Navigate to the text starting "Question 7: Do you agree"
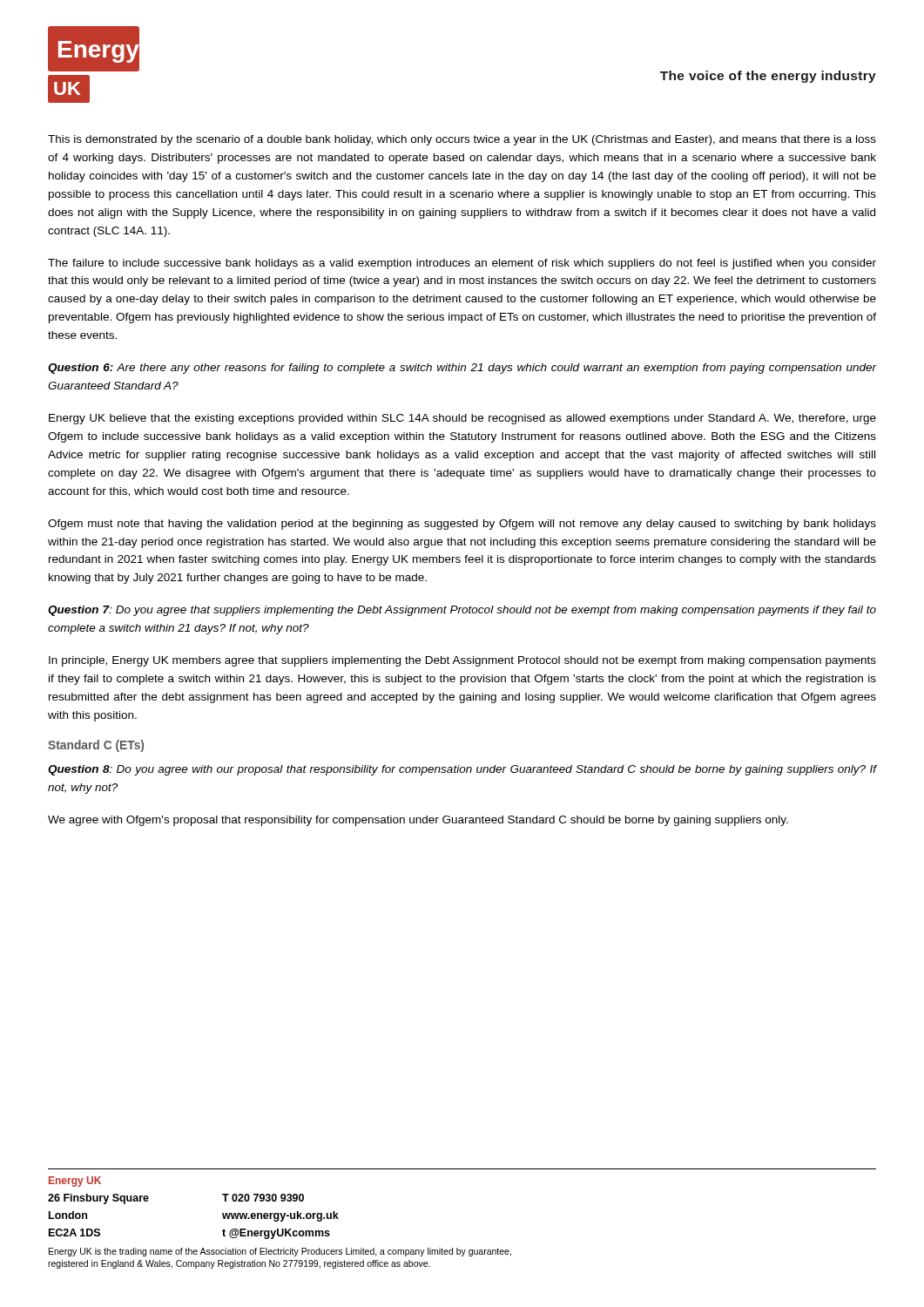The width and height of the screenshot is (924, 1307). click(x=462, y=619)
